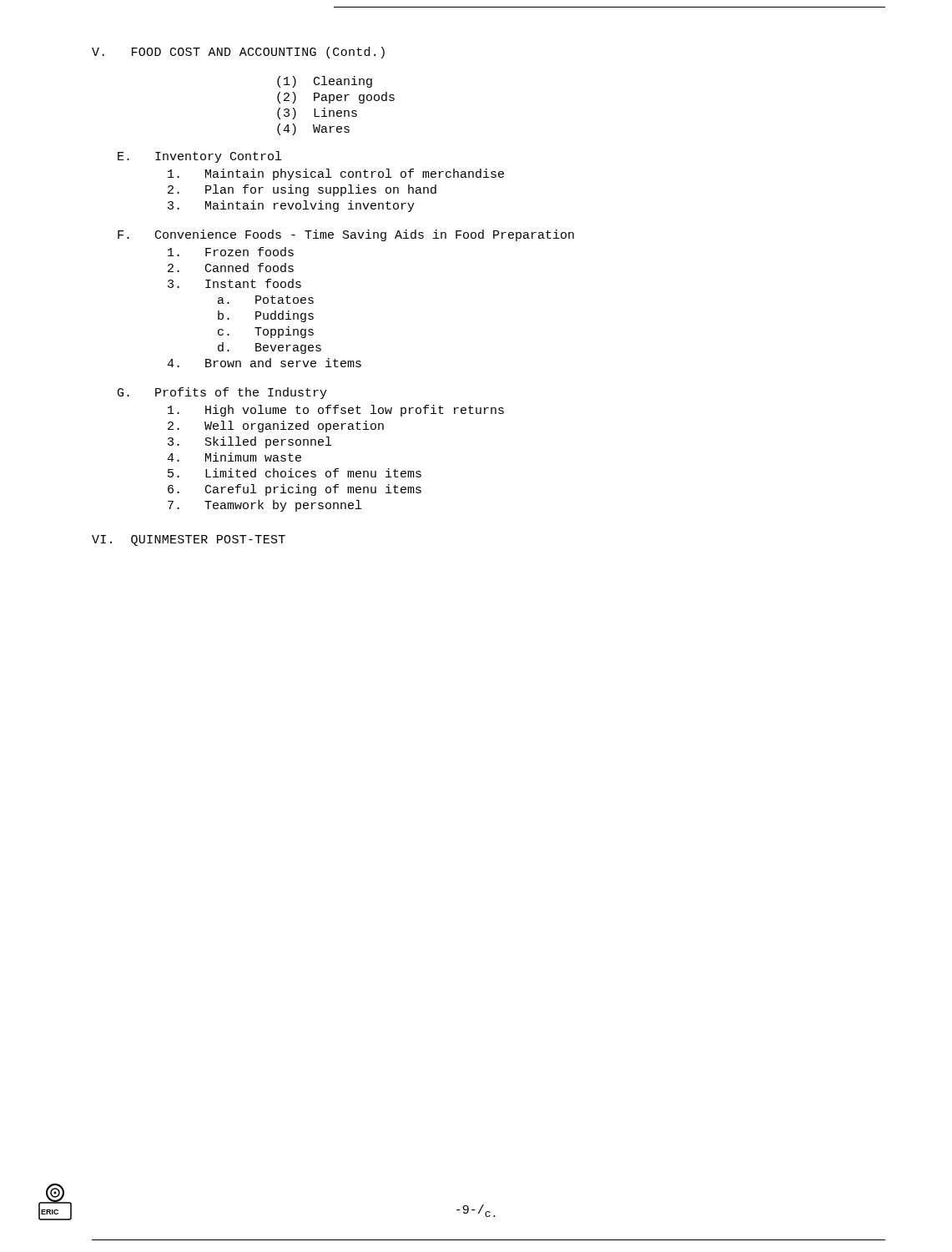Select the region starting "d. Beverages"
The height and width of the screenshot is (1252, 952).
click(x=270, y=348)
